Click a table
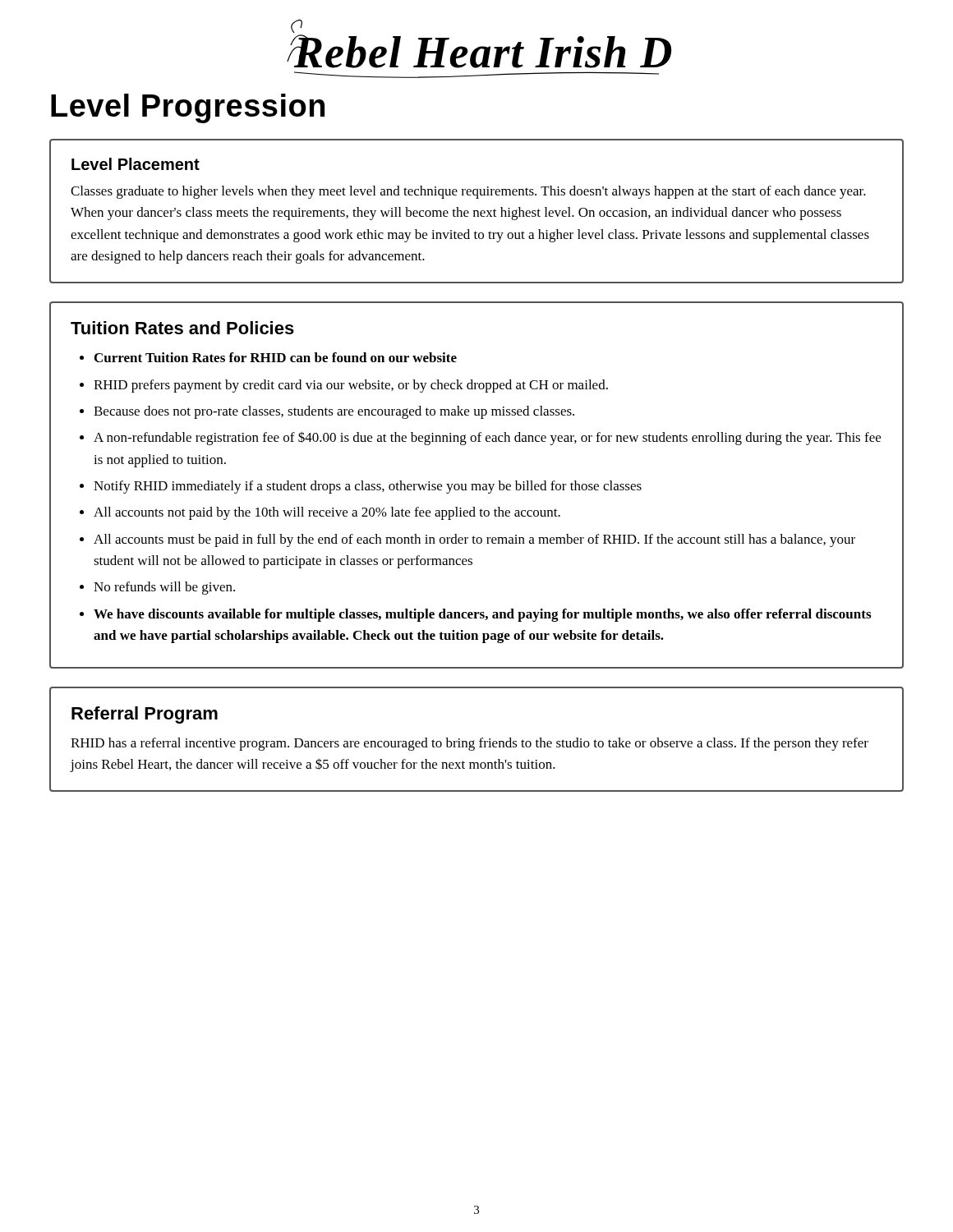This screenshot has height=1232, width=953. click(476, 485)
